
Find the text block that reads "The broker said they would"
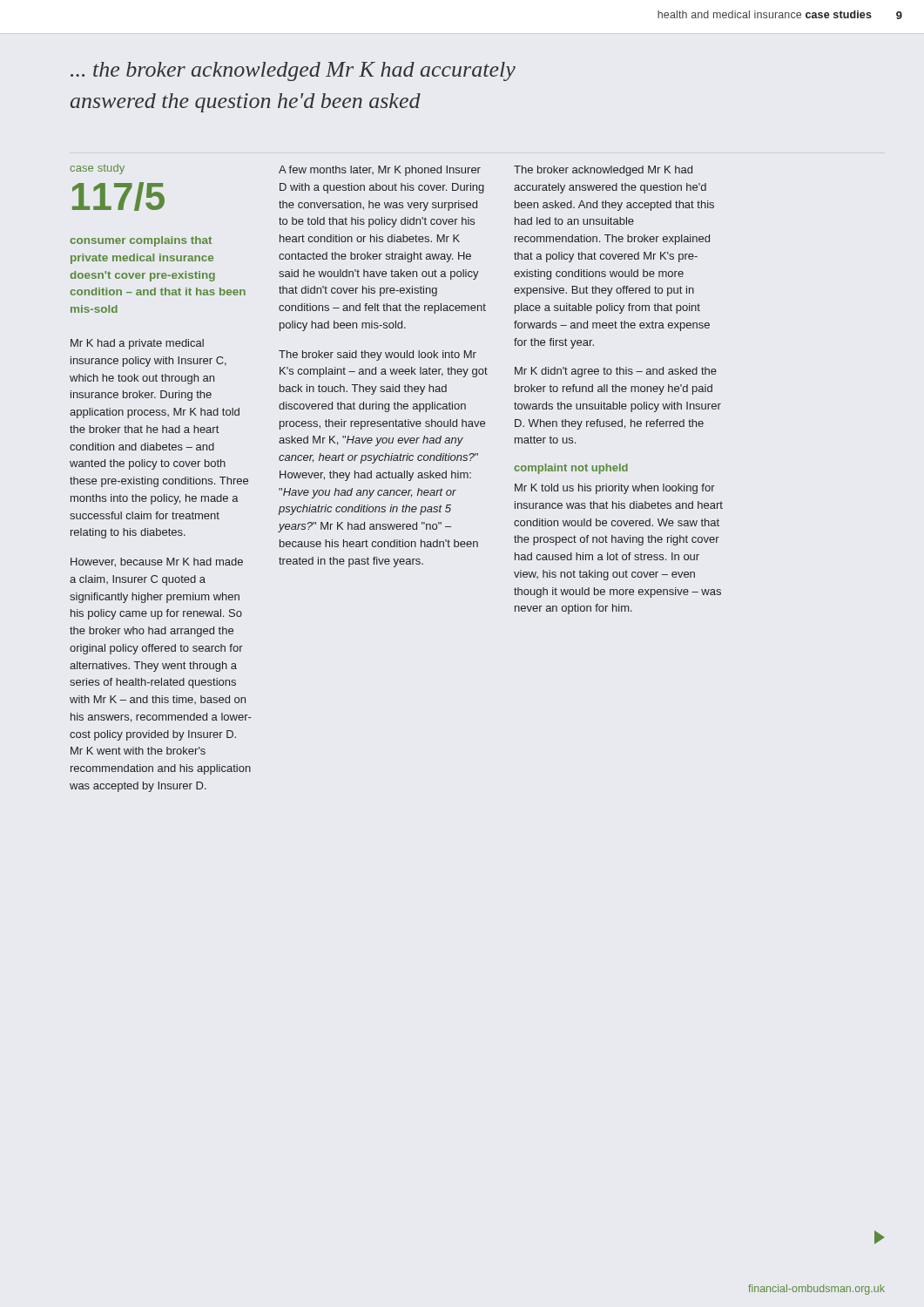click(x=383, y=457)
